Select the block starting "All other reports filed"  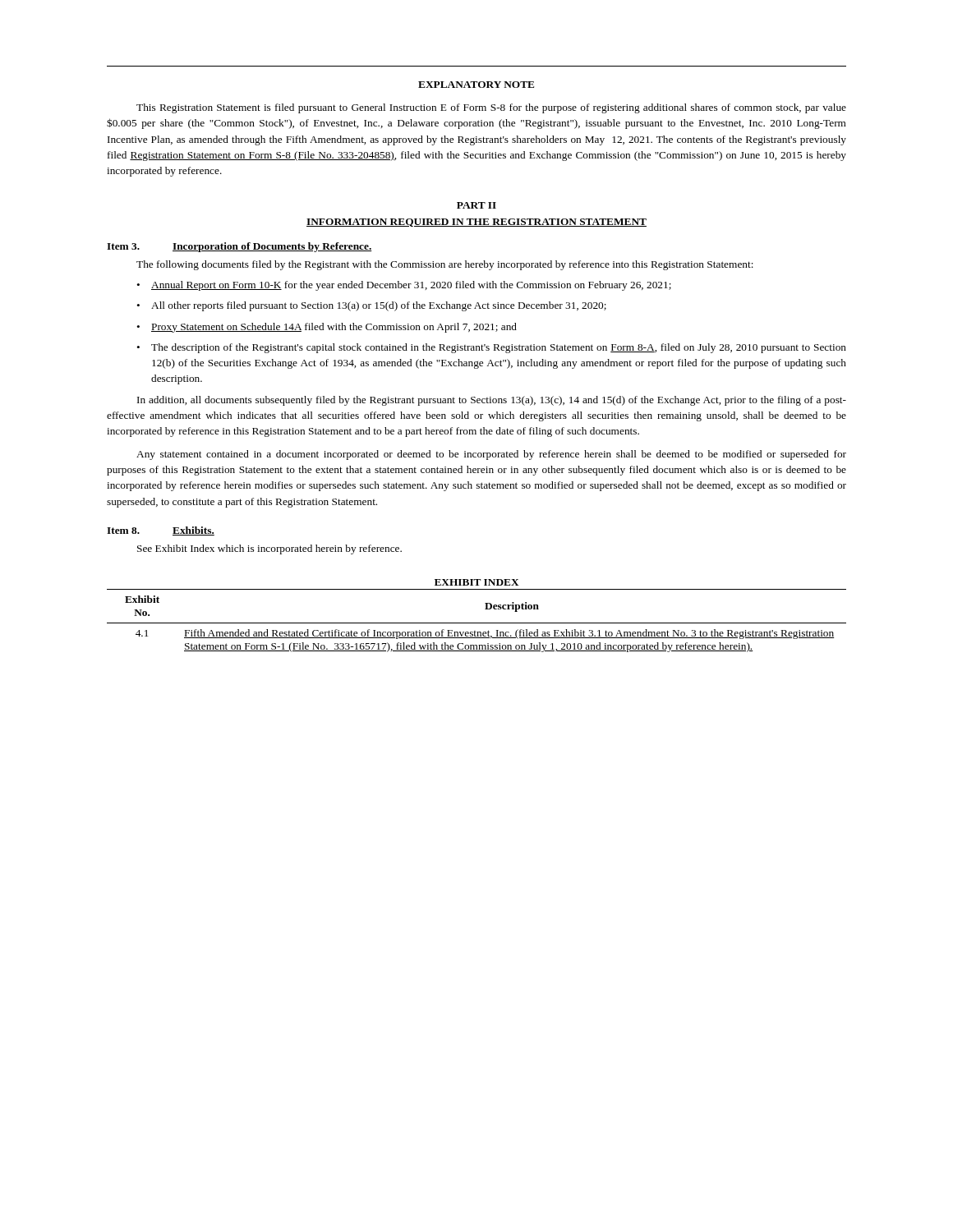pos(379,305)
